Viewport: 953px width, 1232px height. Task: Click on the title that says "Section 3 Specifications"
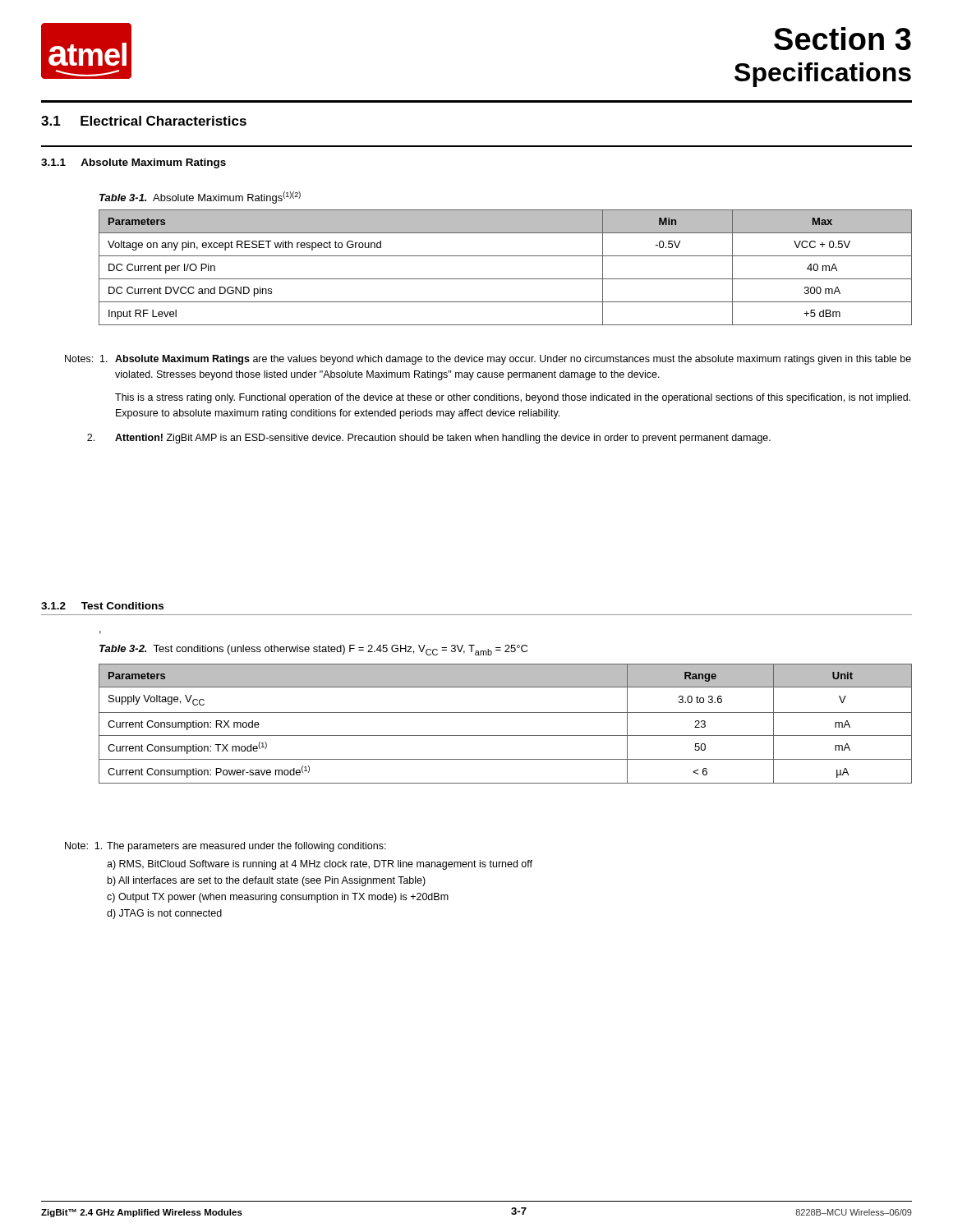coord(823,55)
